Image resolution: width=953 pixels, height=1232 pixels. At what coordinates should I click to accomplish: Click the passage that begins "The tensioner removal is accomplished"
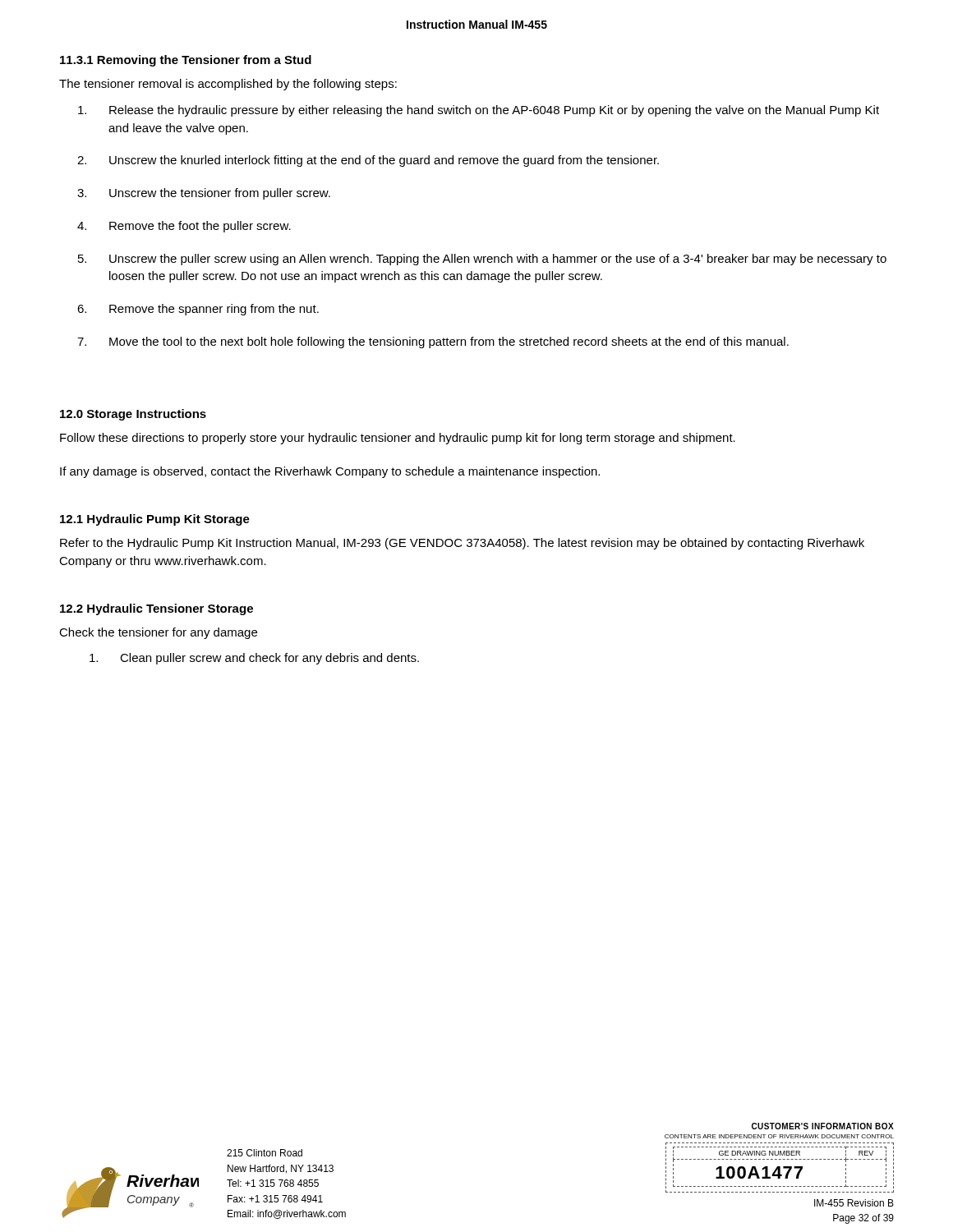point(228,83)
